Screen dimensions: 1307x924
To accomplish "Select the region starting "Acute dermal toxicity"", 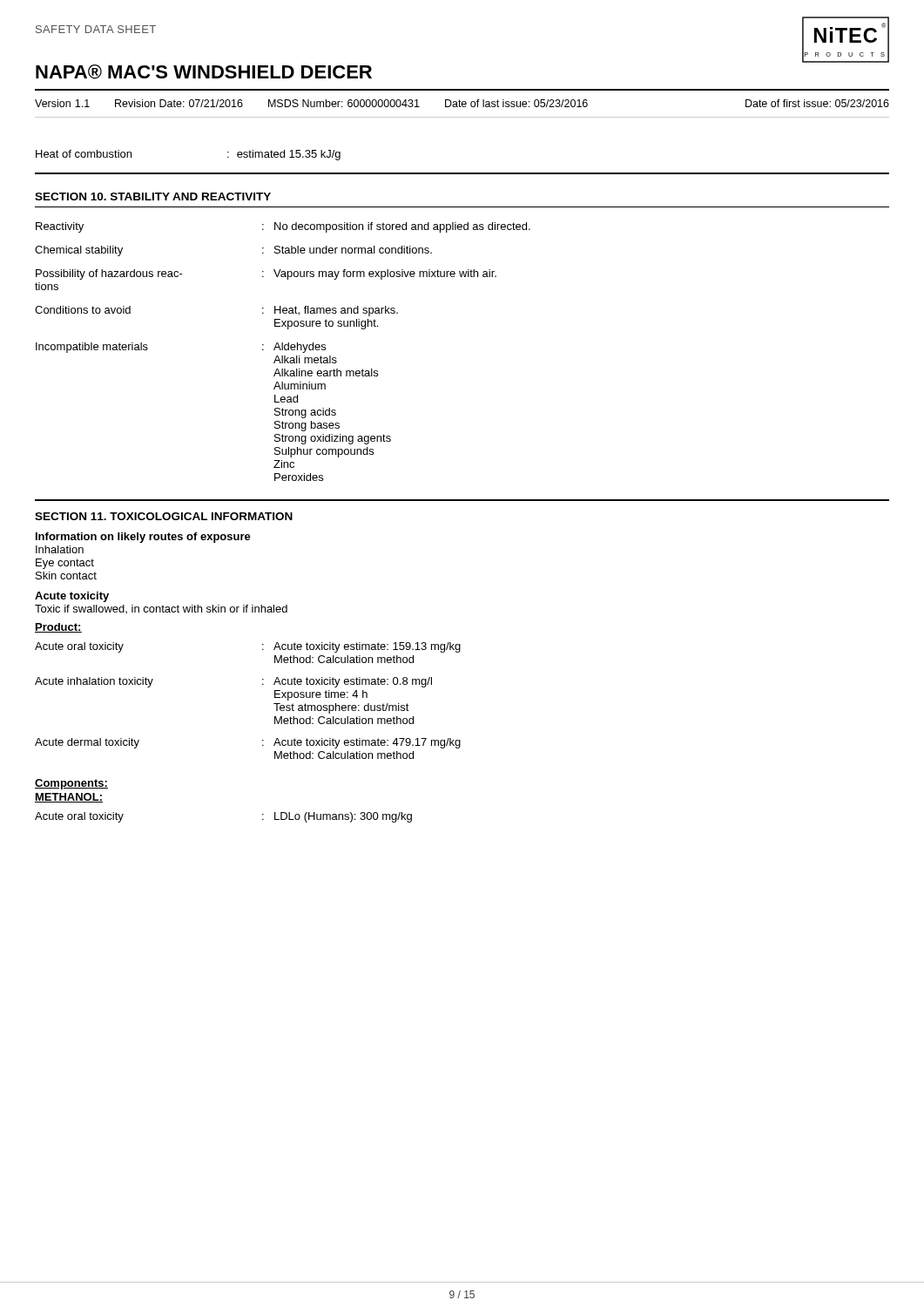I will coord(462,749).
